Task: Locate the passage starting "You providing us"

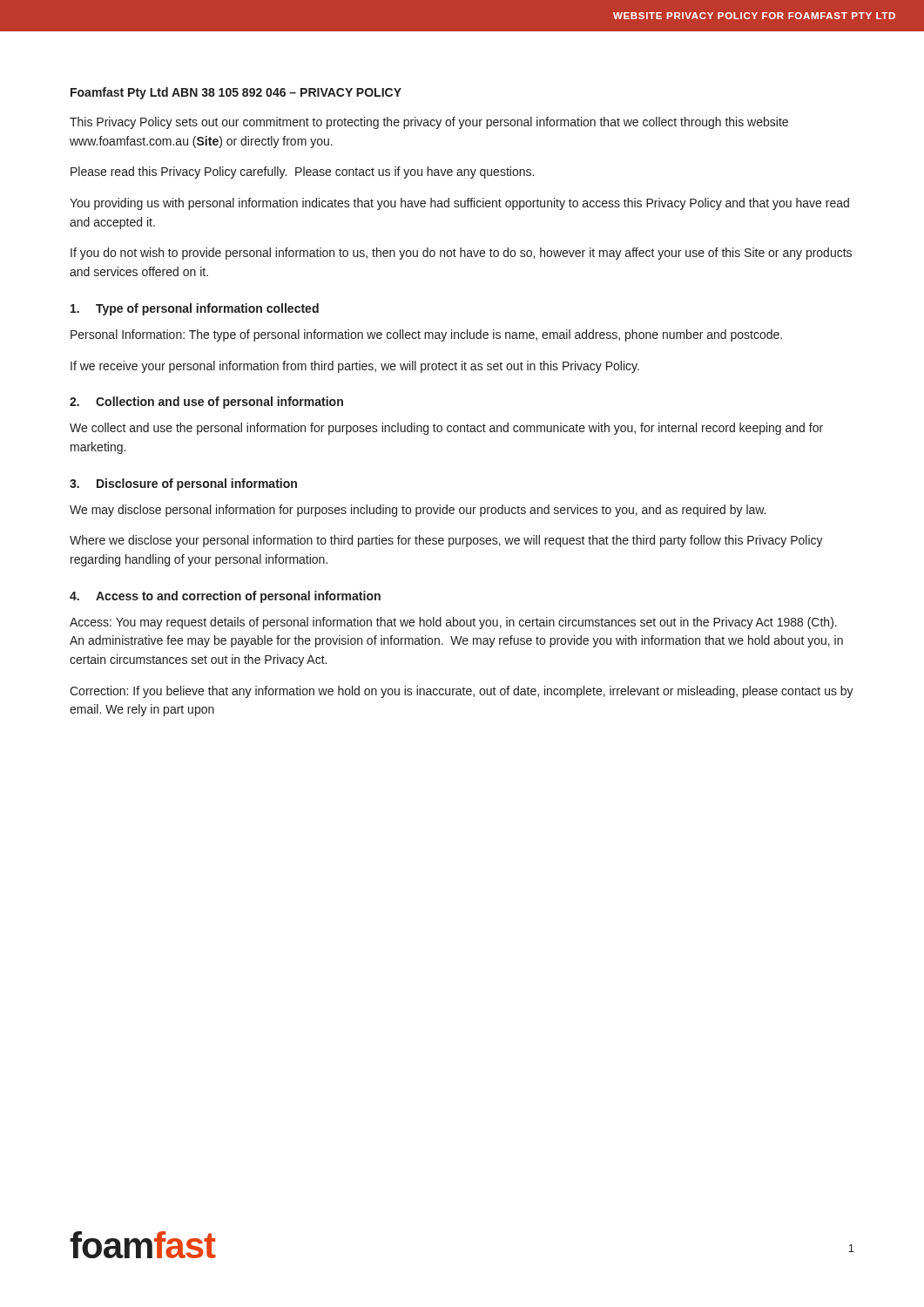Action: point(460,213)
